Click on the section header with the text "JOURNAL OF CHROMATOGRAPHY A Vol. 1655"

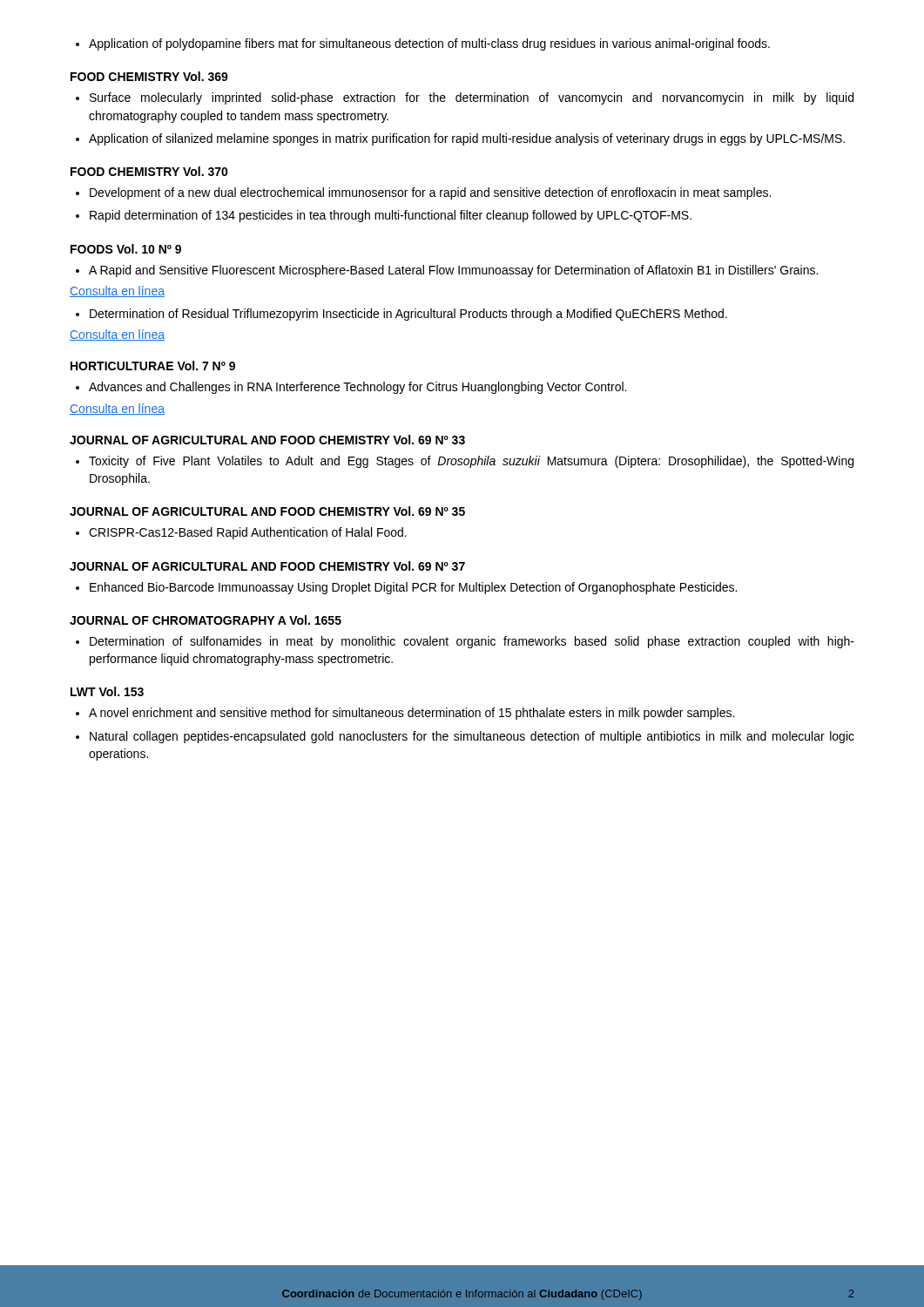tap(205, 620)
